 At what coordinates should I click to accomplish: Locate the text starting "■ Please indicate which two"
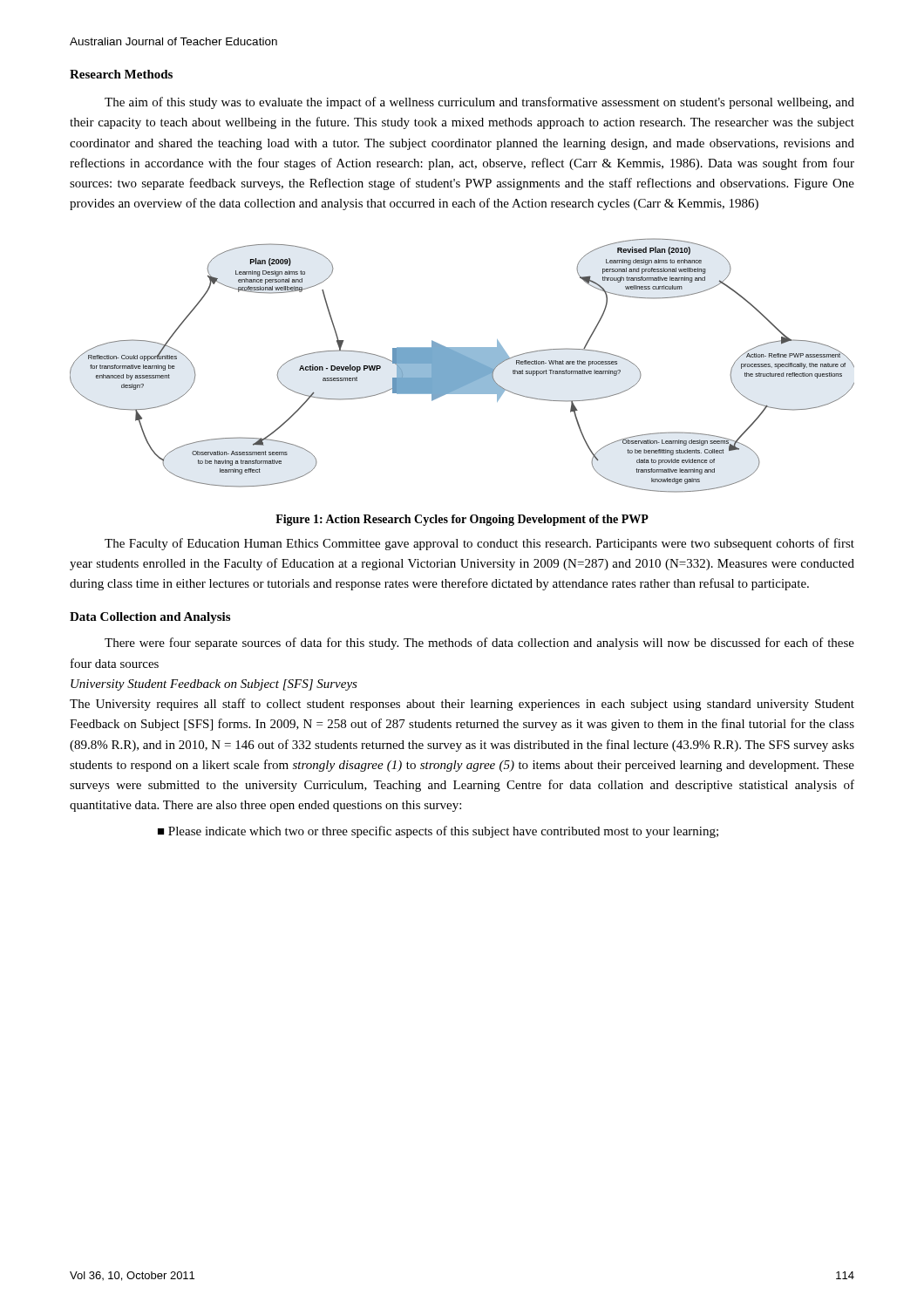438,831
